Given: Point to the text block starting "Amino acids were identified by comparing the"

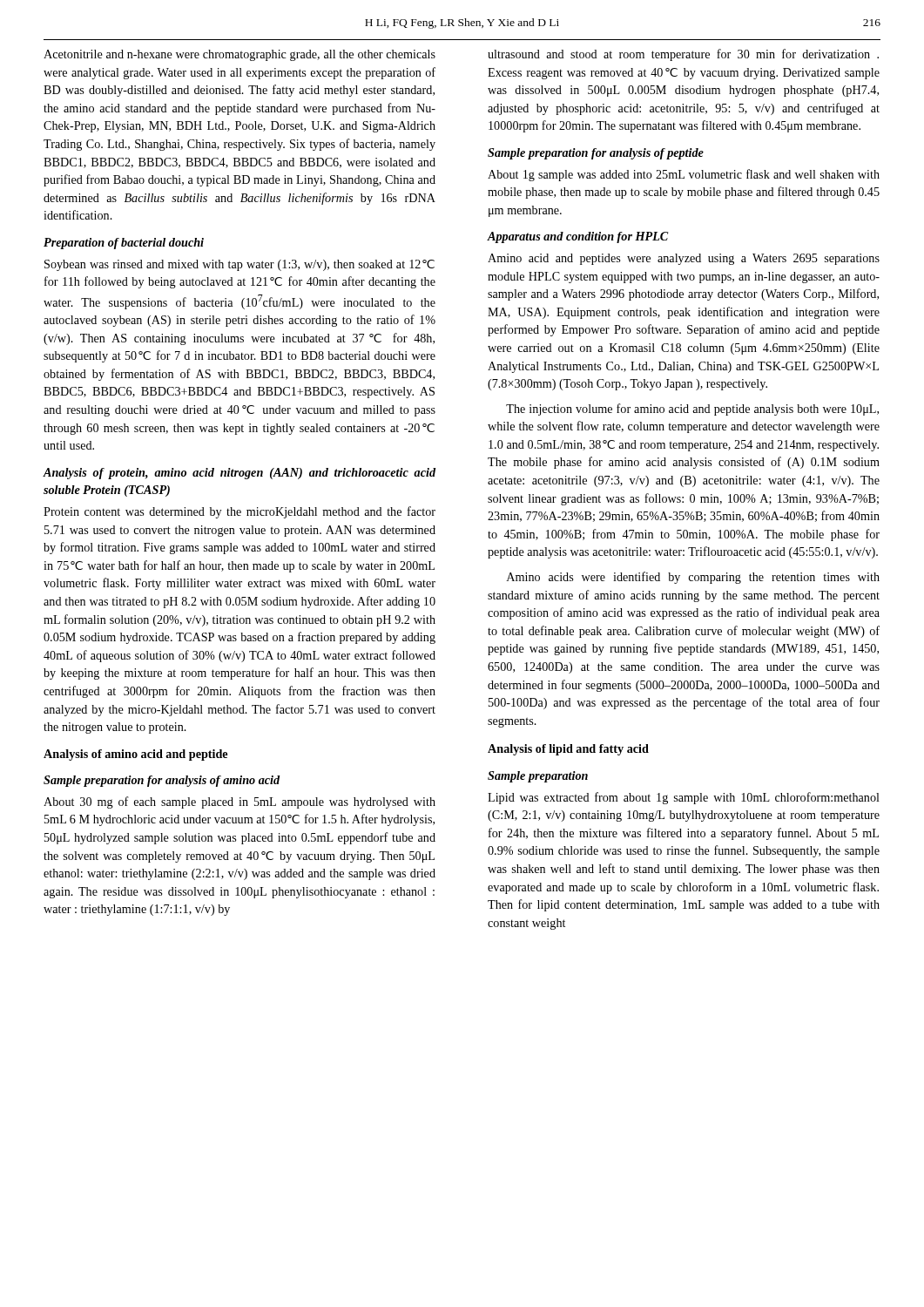Looking at the screenshot, I should click(x=684, y=649).
